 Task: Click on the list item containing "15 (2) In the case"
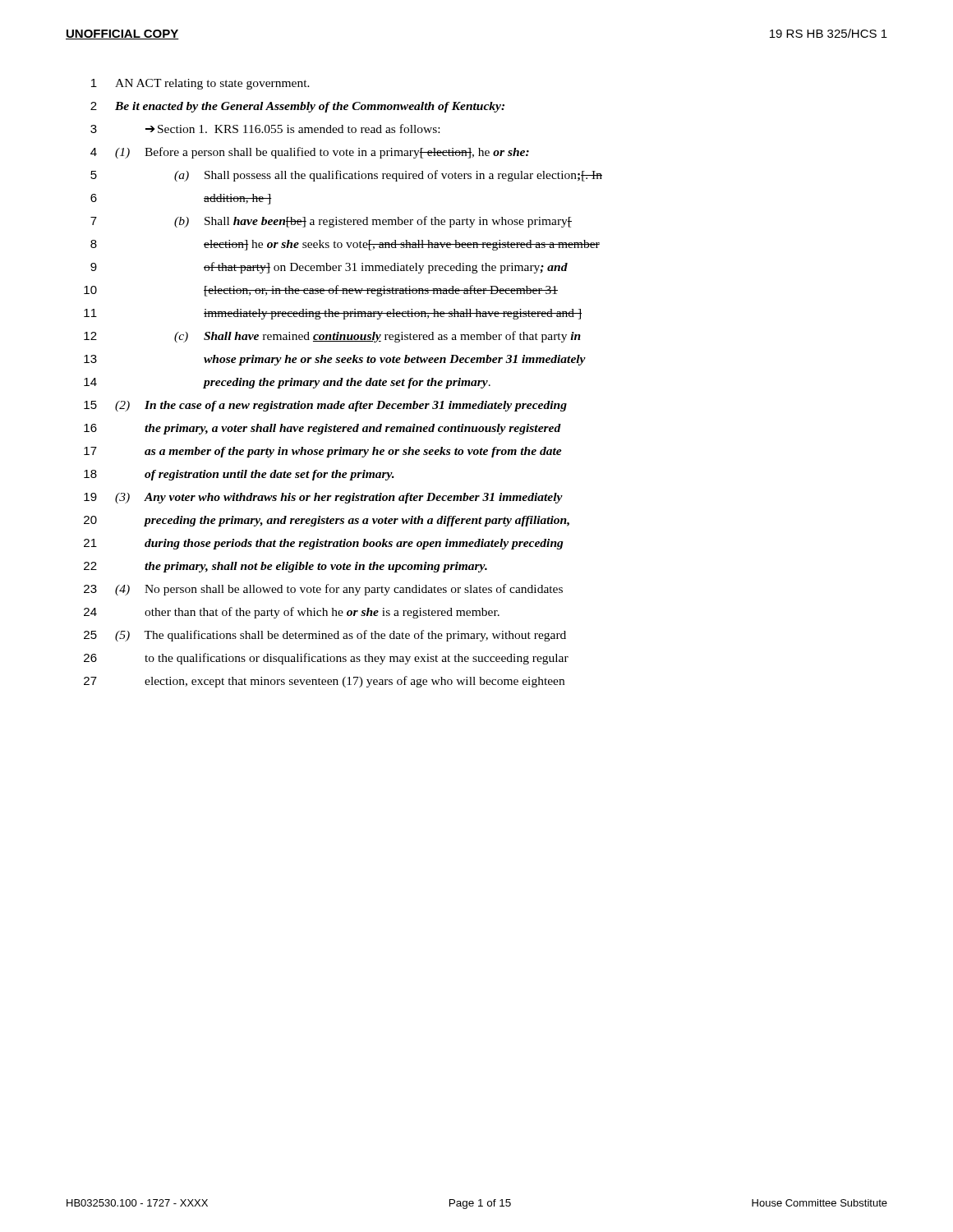coord(476,405)
